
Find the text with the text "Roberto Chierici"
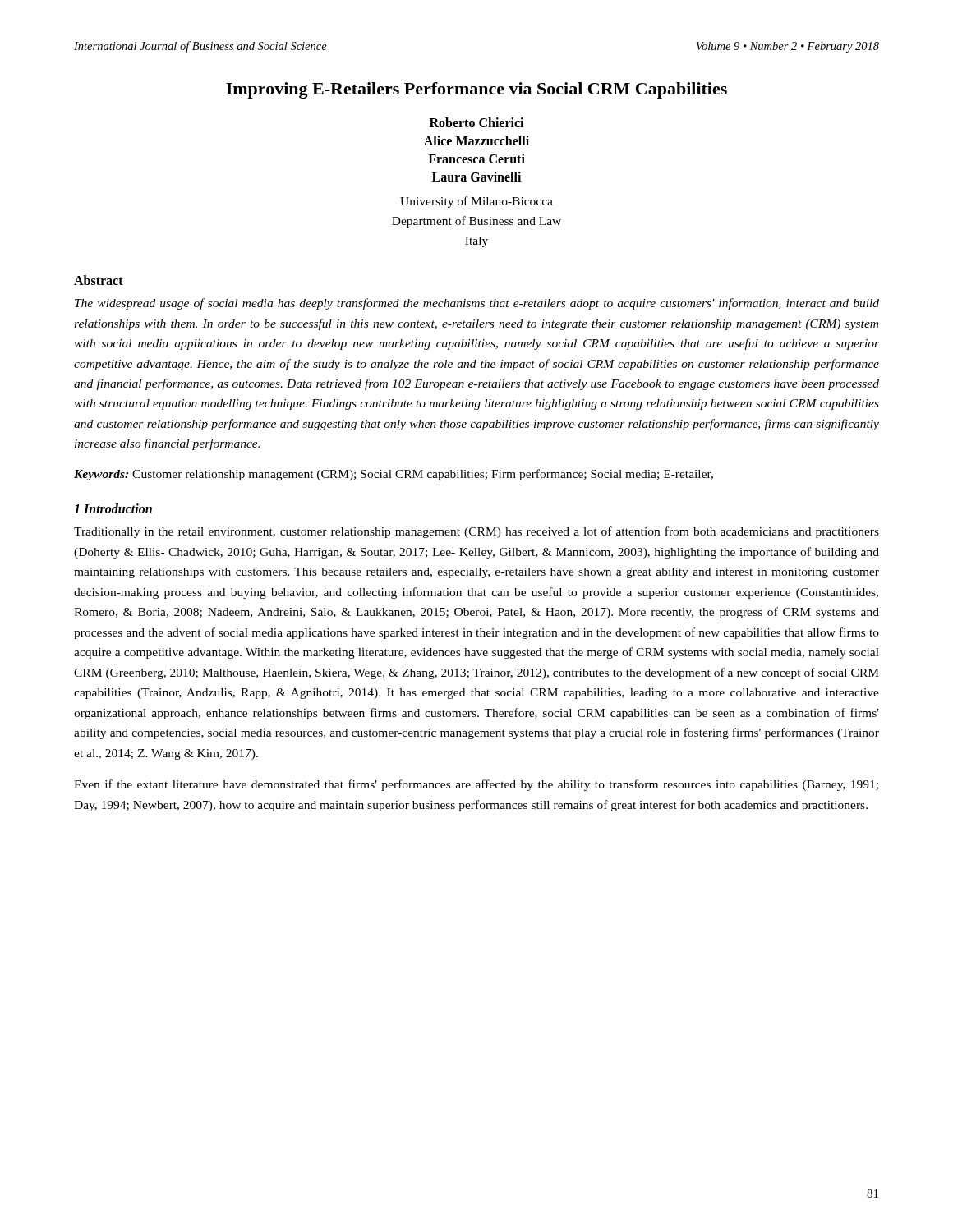click(476, 123)
